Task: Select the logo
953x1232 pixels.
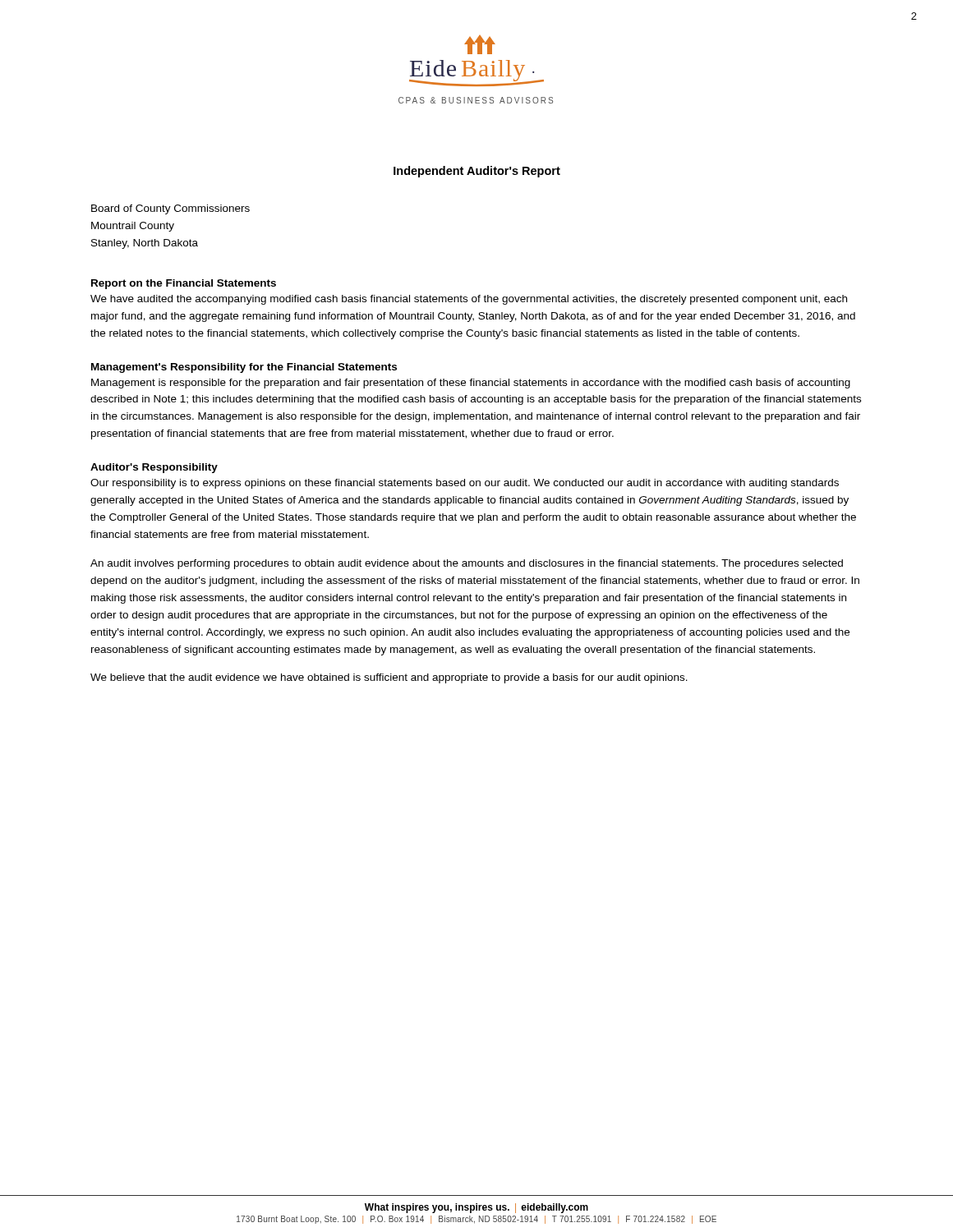Action: [476, 53]
